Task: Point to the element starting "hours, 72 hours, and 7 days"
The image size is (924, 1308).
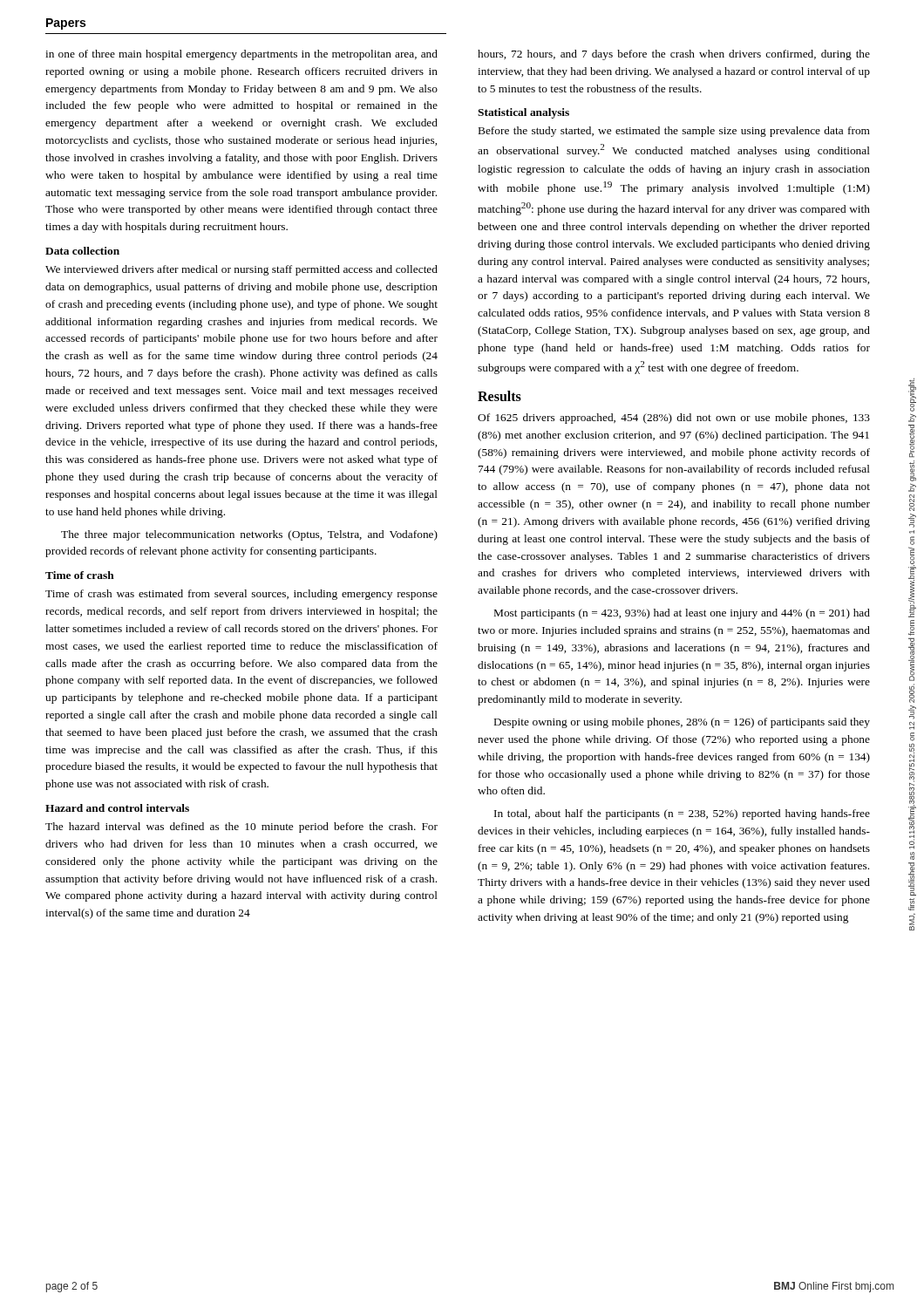Action: click(x=674, y=71)
